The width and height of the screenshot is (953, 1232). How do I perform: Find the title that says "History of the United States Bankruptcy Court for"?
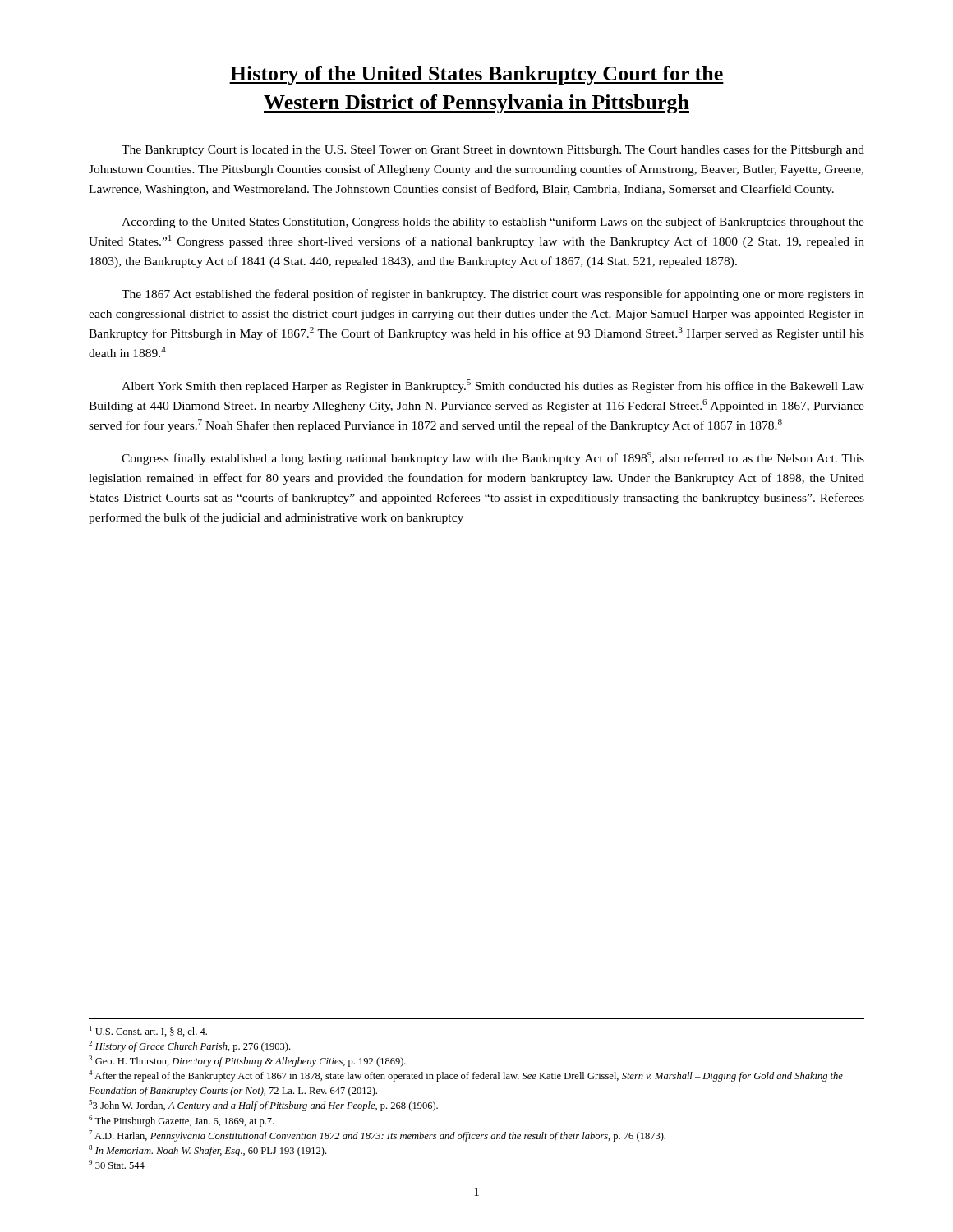pyautogui.click(x=476, y=88)
